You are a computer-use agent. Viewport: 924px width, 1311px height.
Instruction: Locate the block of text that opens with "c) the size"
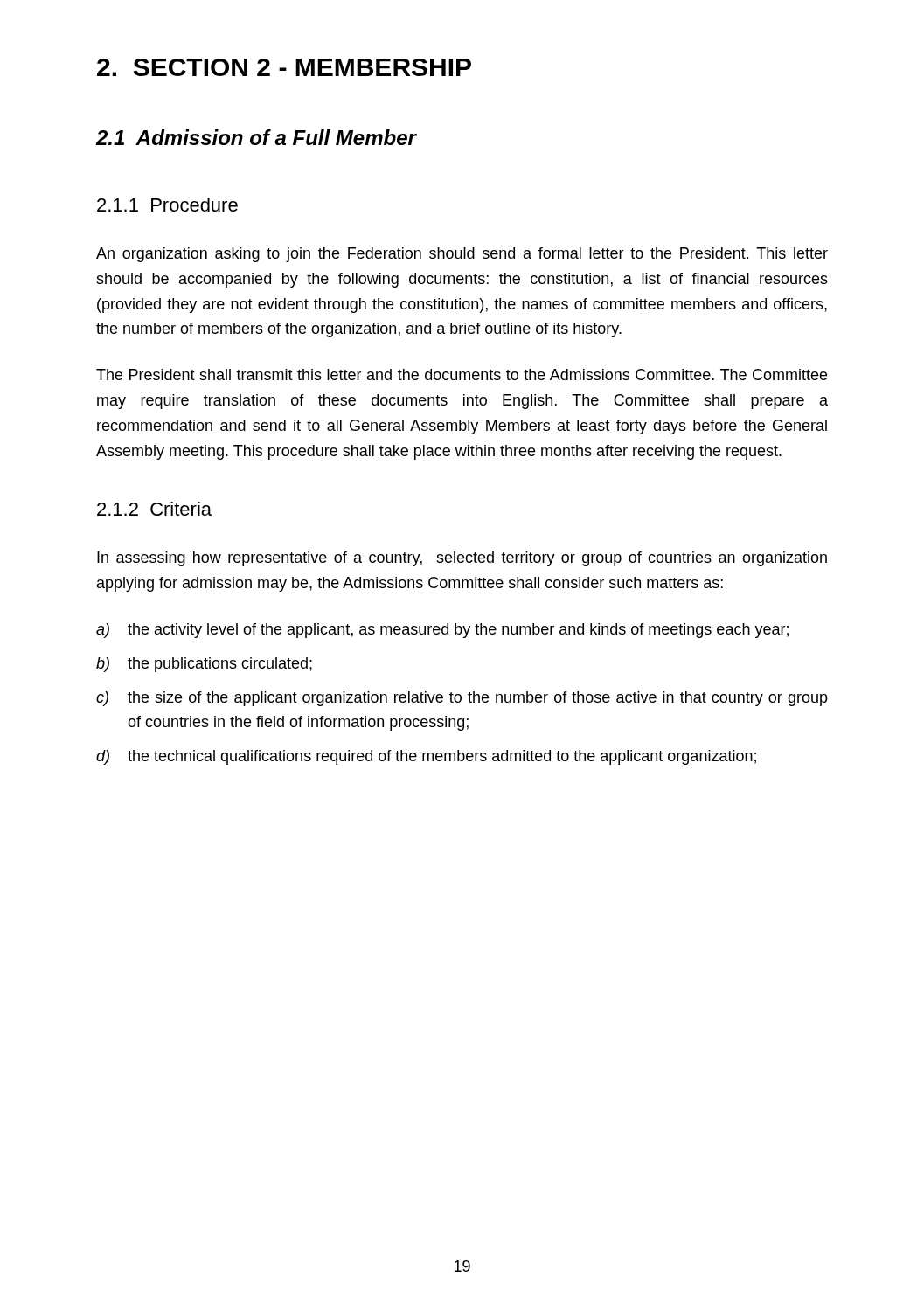pyautogui.click(x=462, y=710)
